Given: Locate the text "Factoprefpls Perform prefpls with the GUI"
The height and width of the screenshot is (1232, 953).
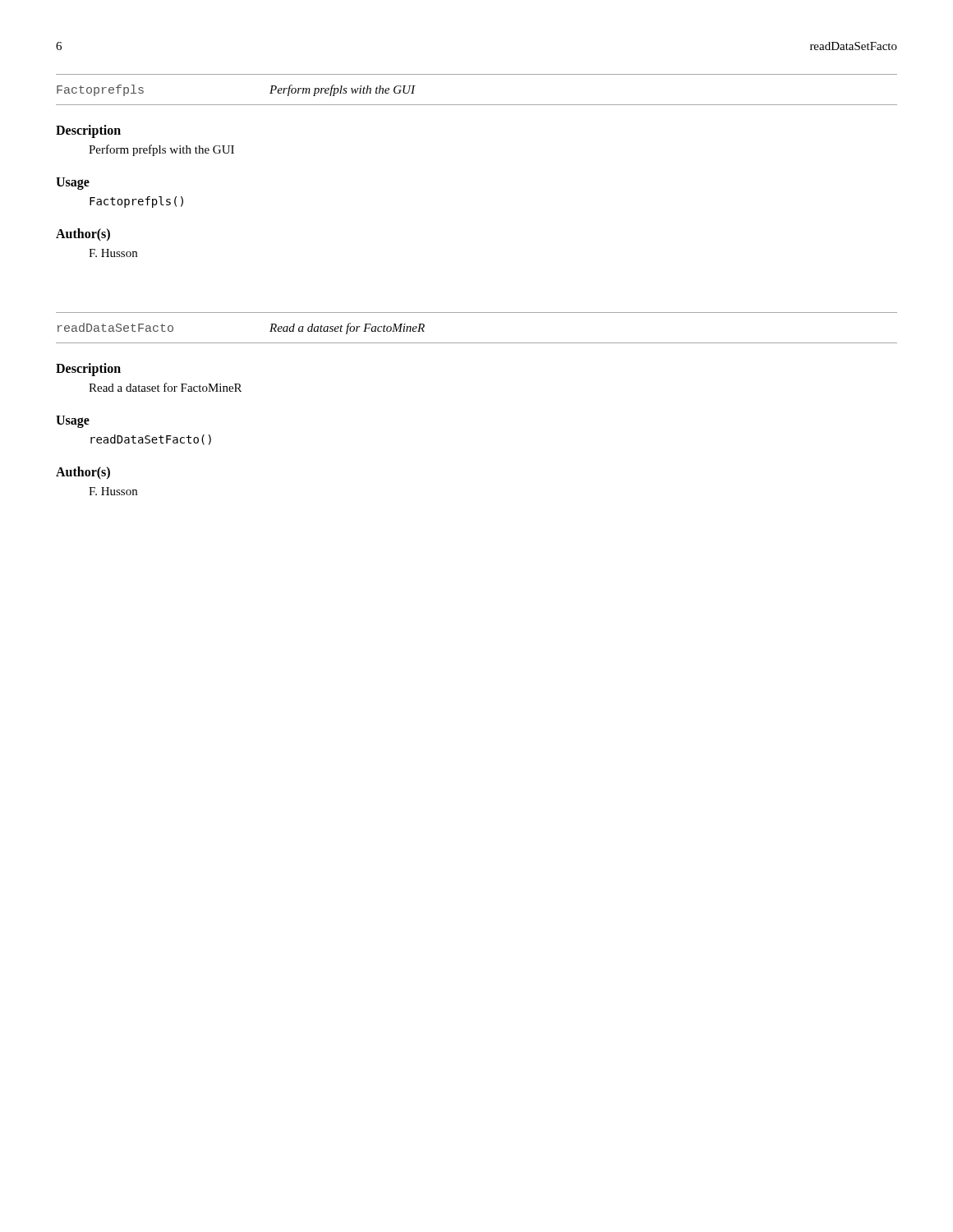Looking at the screenshot, I should pyautogui.click(x=95, y=90).
